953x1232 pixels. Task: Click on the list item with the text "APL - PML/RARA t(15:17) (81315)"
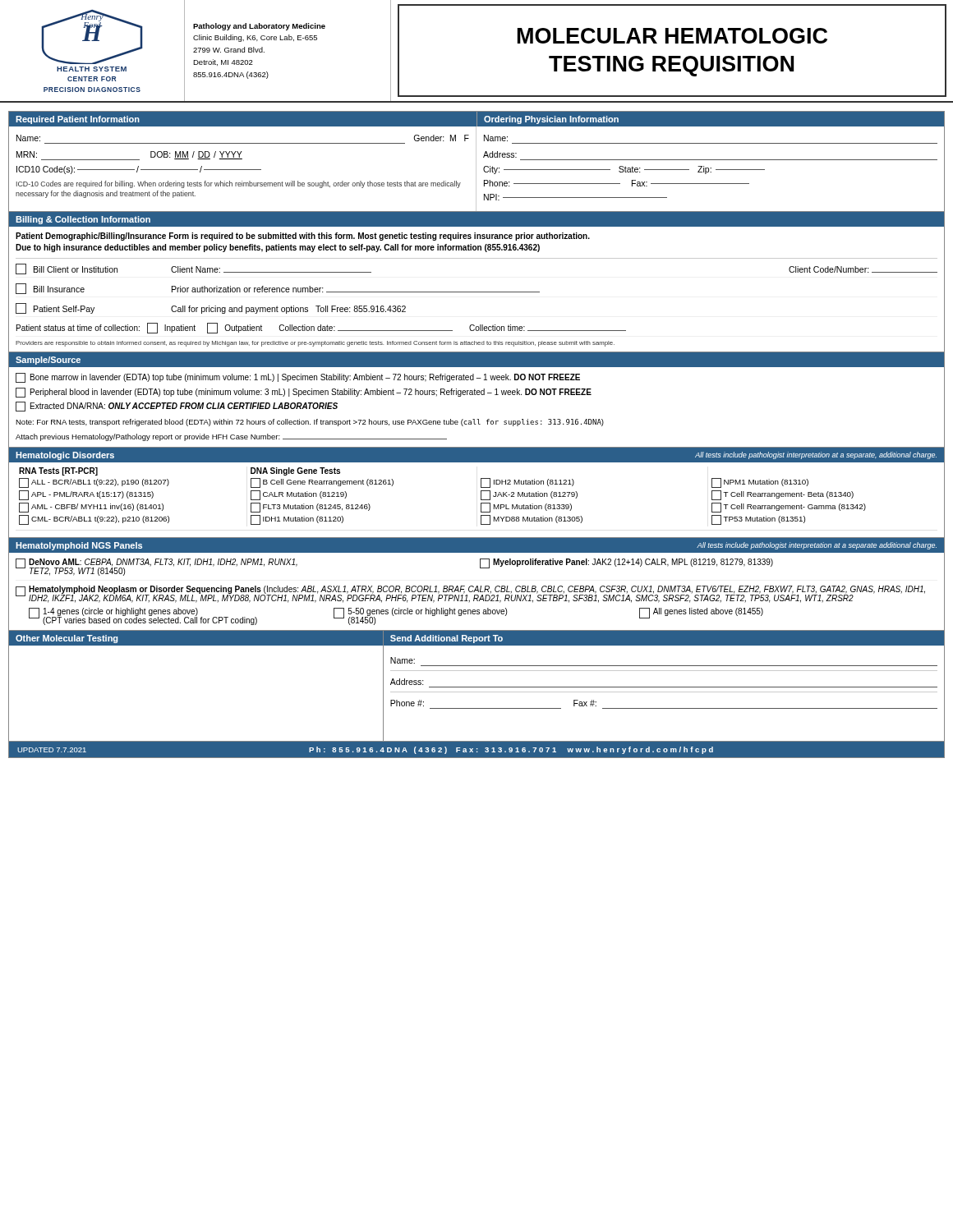click(x=86, y=495)
